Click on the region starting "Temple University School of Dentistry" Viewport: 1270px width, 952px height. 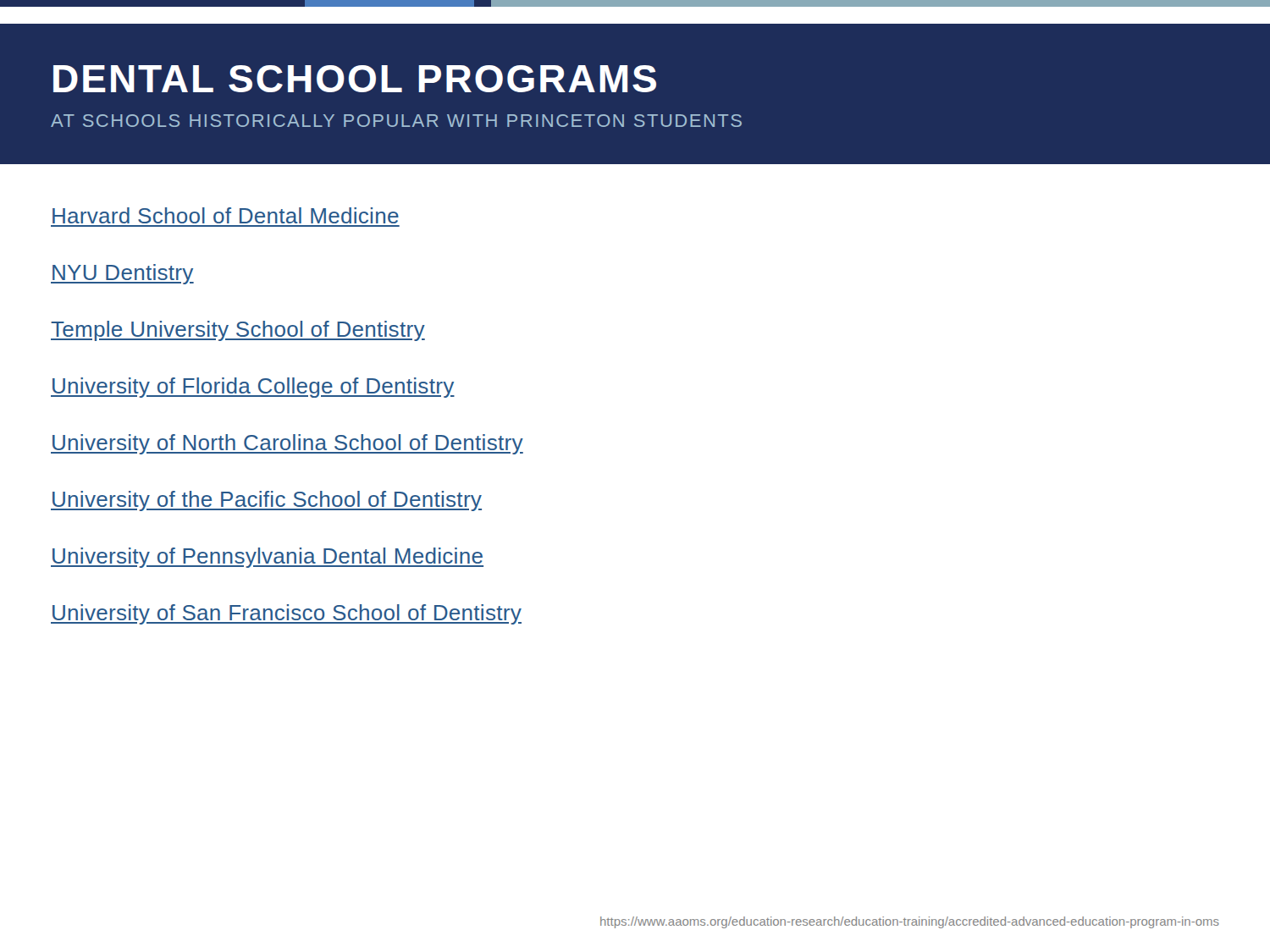pos(432,330)
